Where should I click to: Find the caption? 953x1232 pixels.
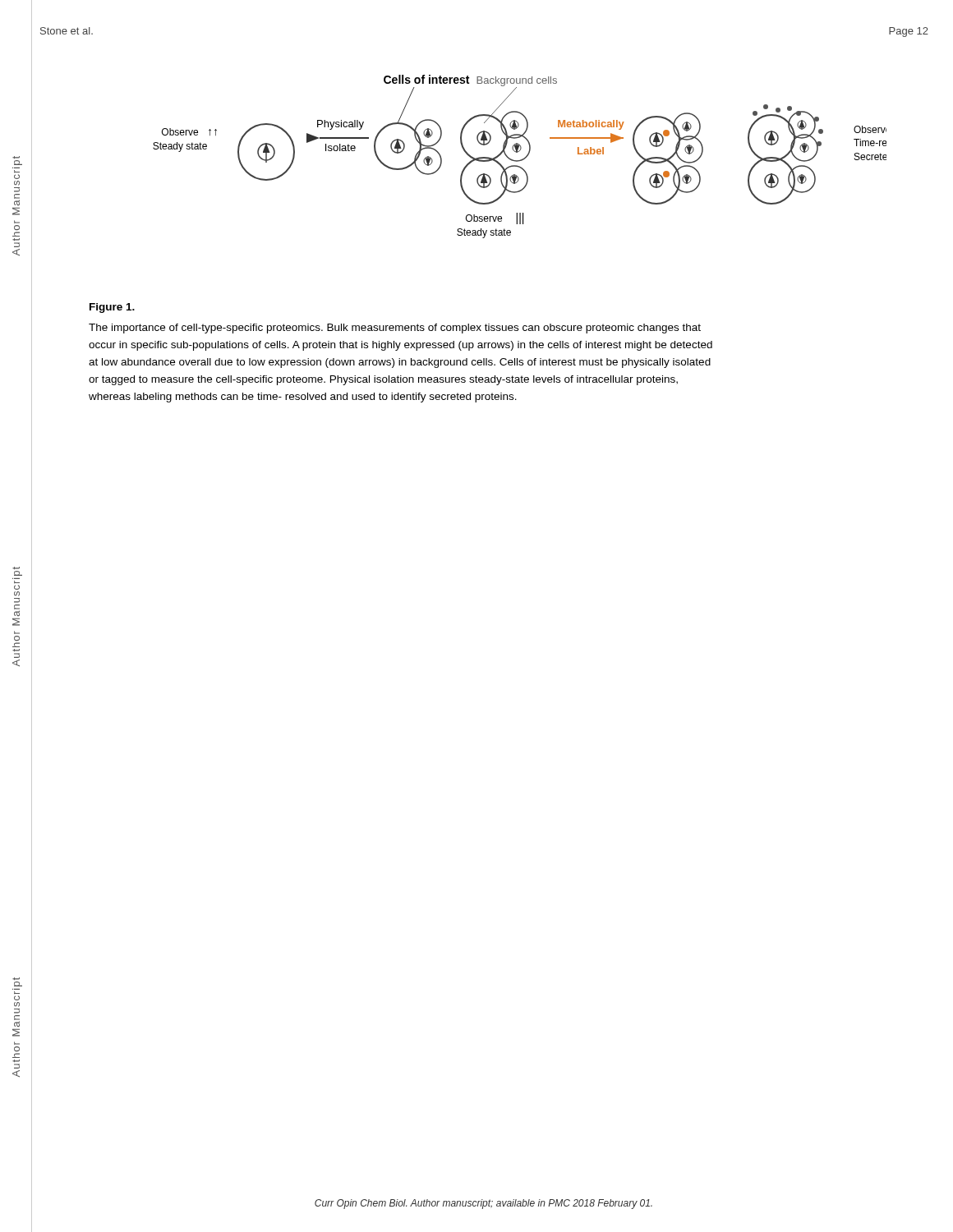click(401, 352)
